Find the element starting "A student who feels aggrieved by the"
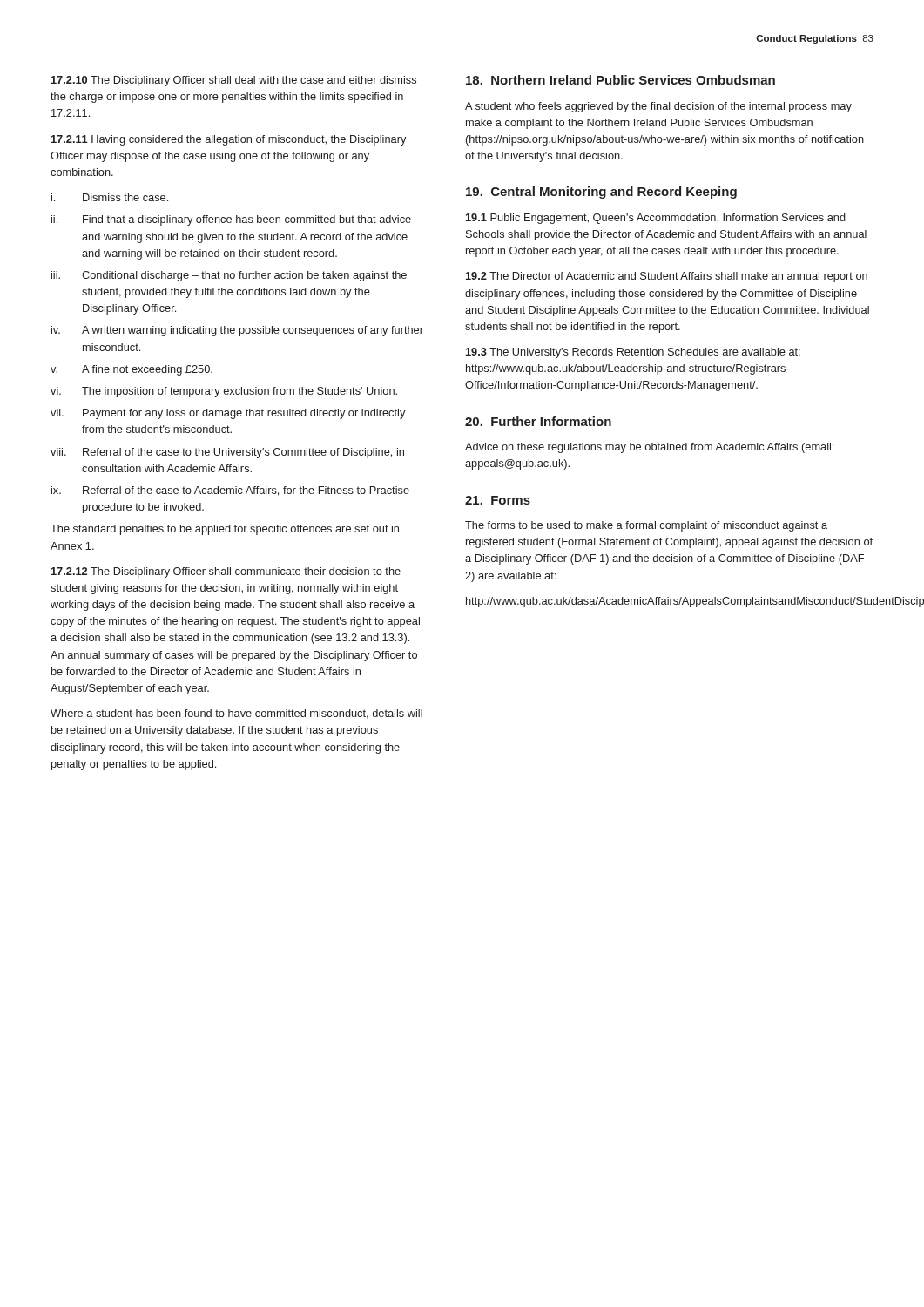The width and height of the screenshot is (924, 1307). [664, 131]
